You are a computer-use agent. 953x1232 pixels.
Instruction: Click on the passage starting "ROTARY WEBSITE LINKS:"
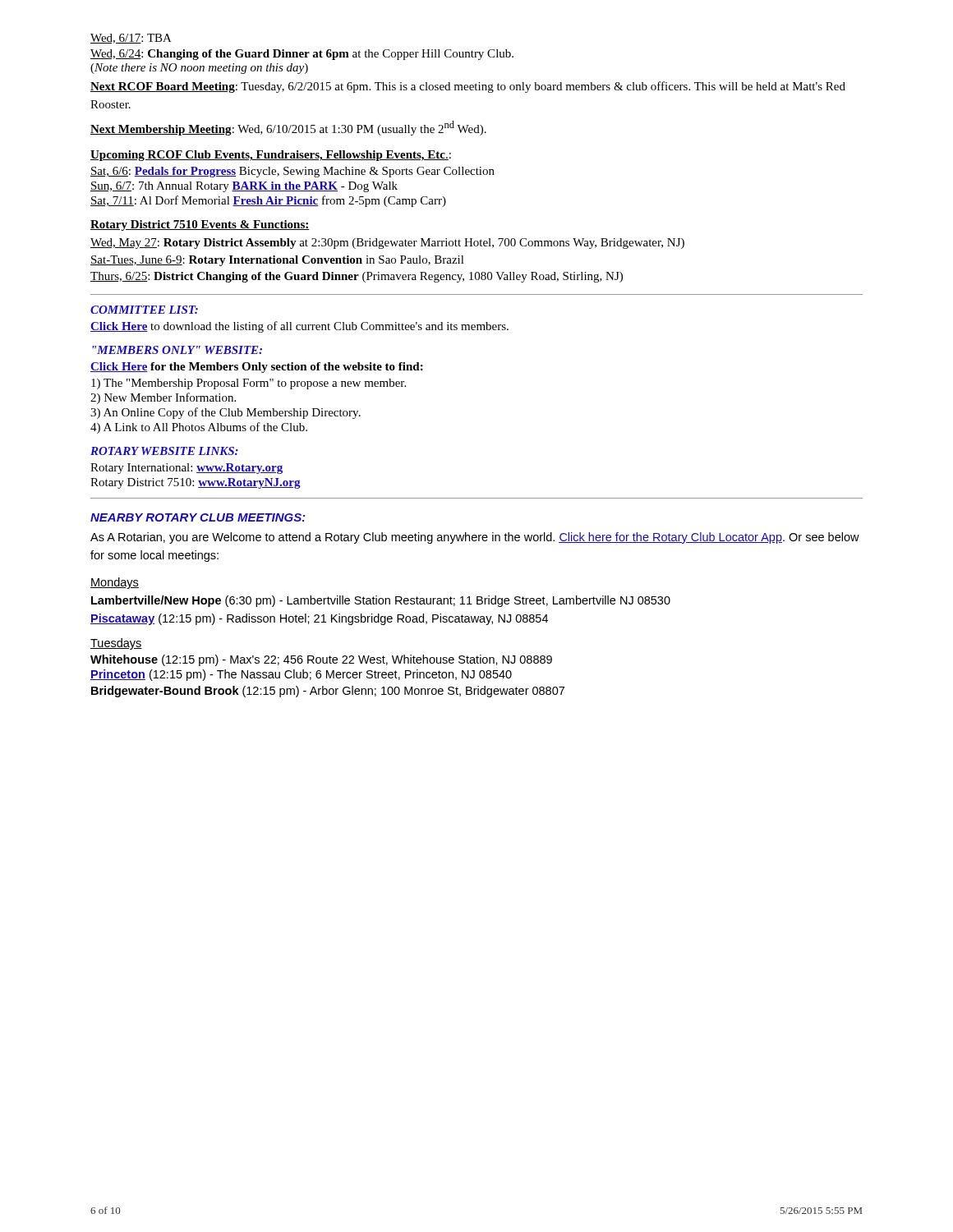pyautogui.click(x=165, y=451)
